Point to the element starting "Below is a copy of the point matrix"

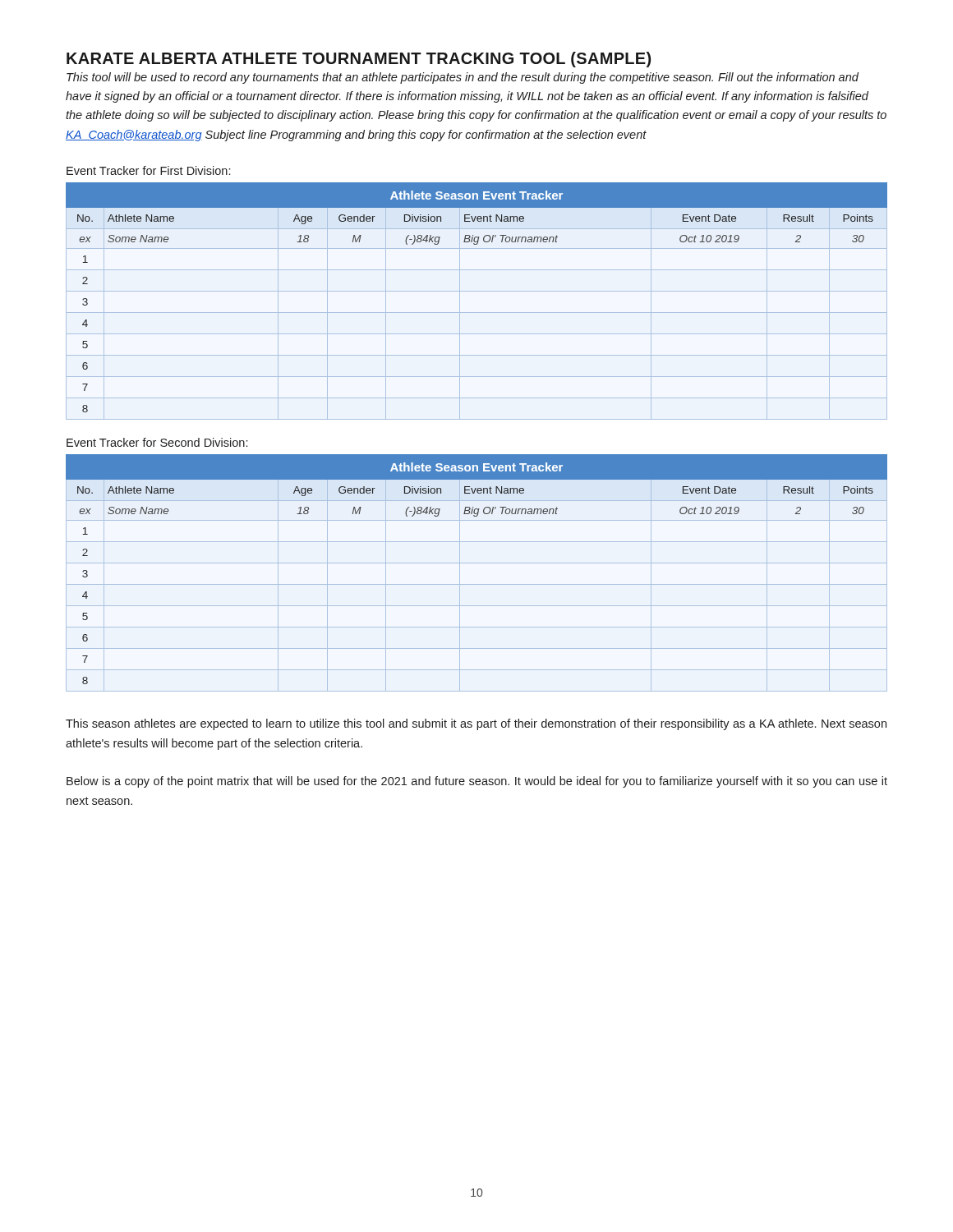point(476,791)
